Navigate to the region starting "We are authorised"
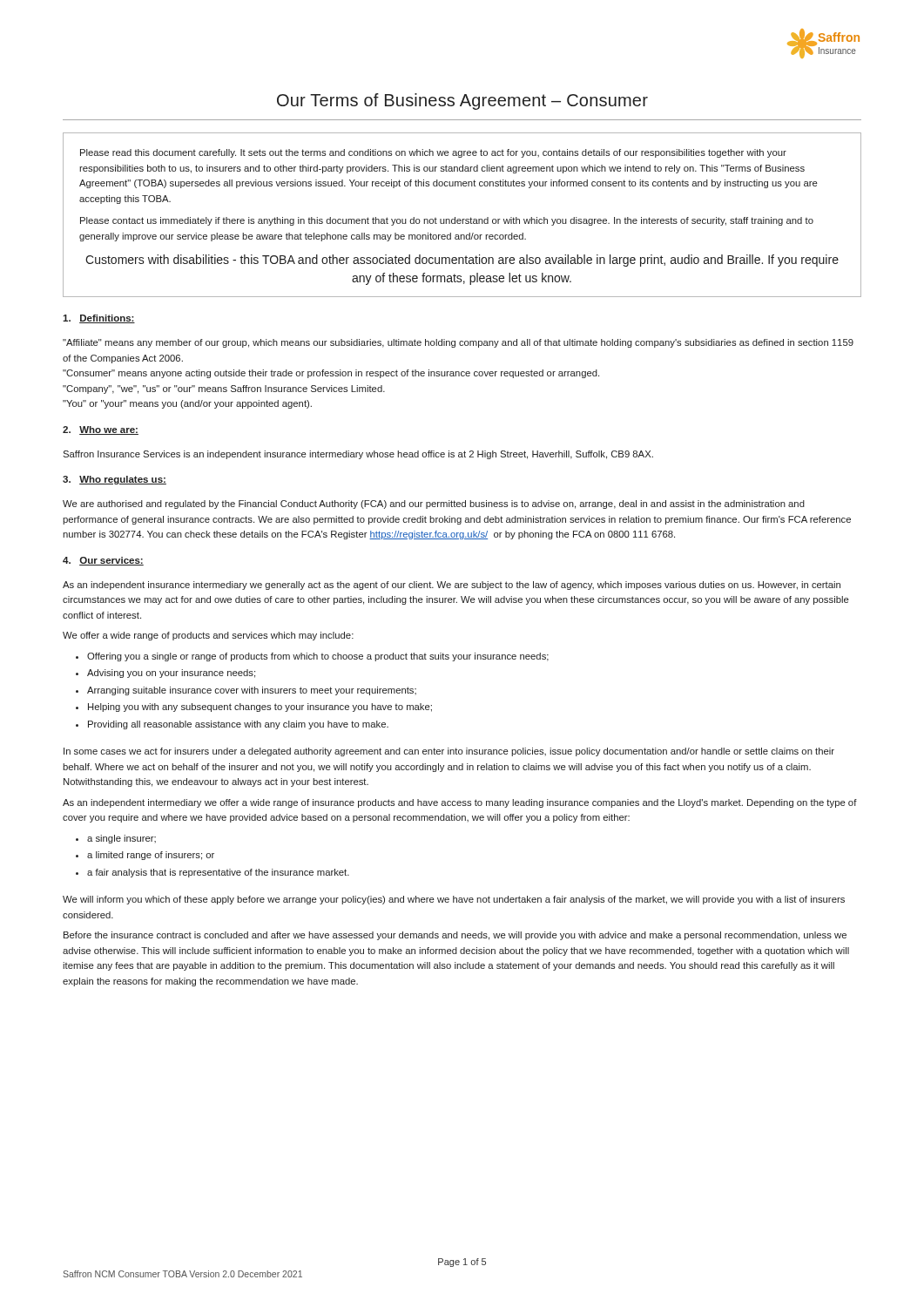Viewport: 924px width, 1307px height. [x=462, y=520]
